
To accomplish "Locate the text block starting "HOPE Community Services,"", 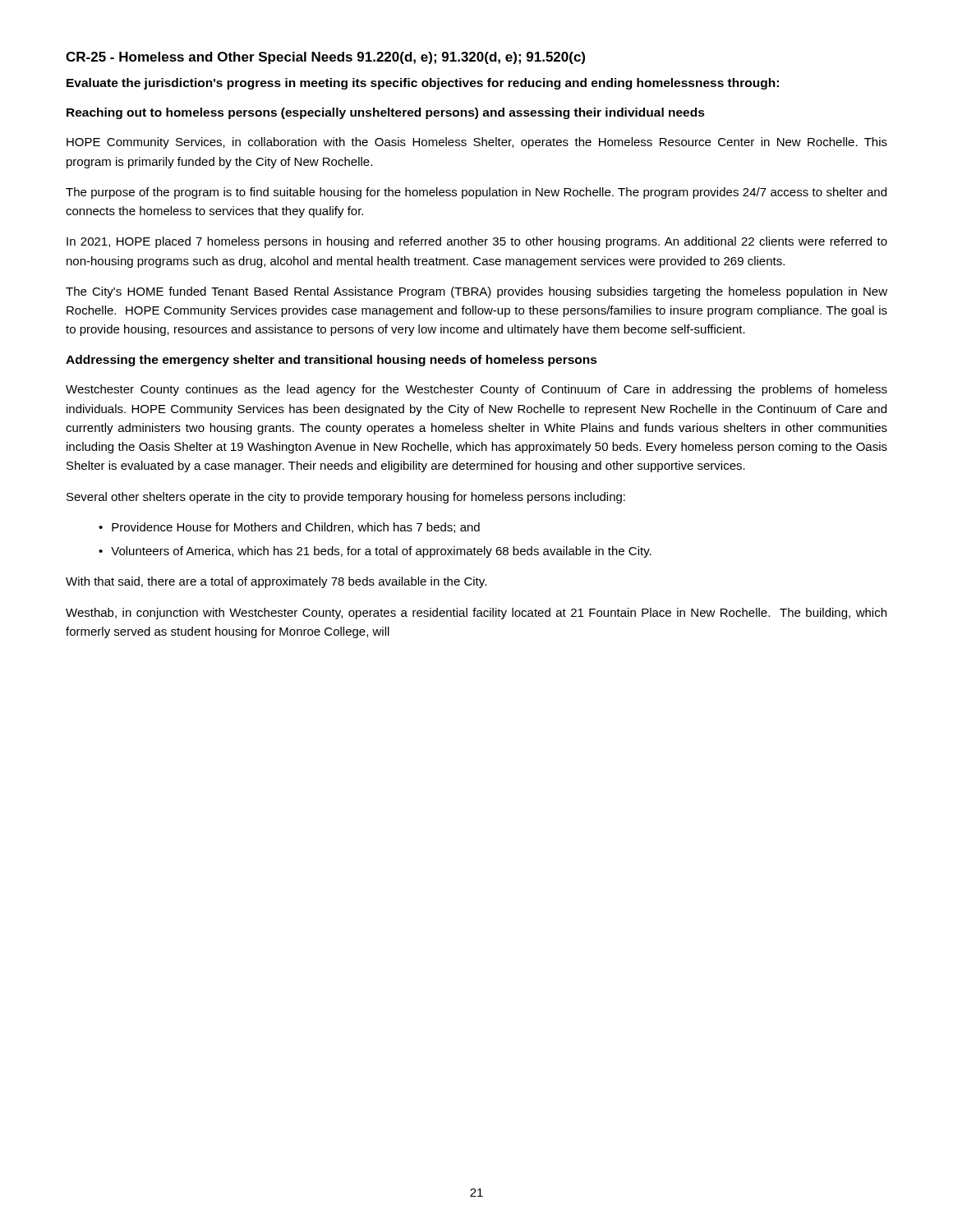I will [x=476, y=152].
